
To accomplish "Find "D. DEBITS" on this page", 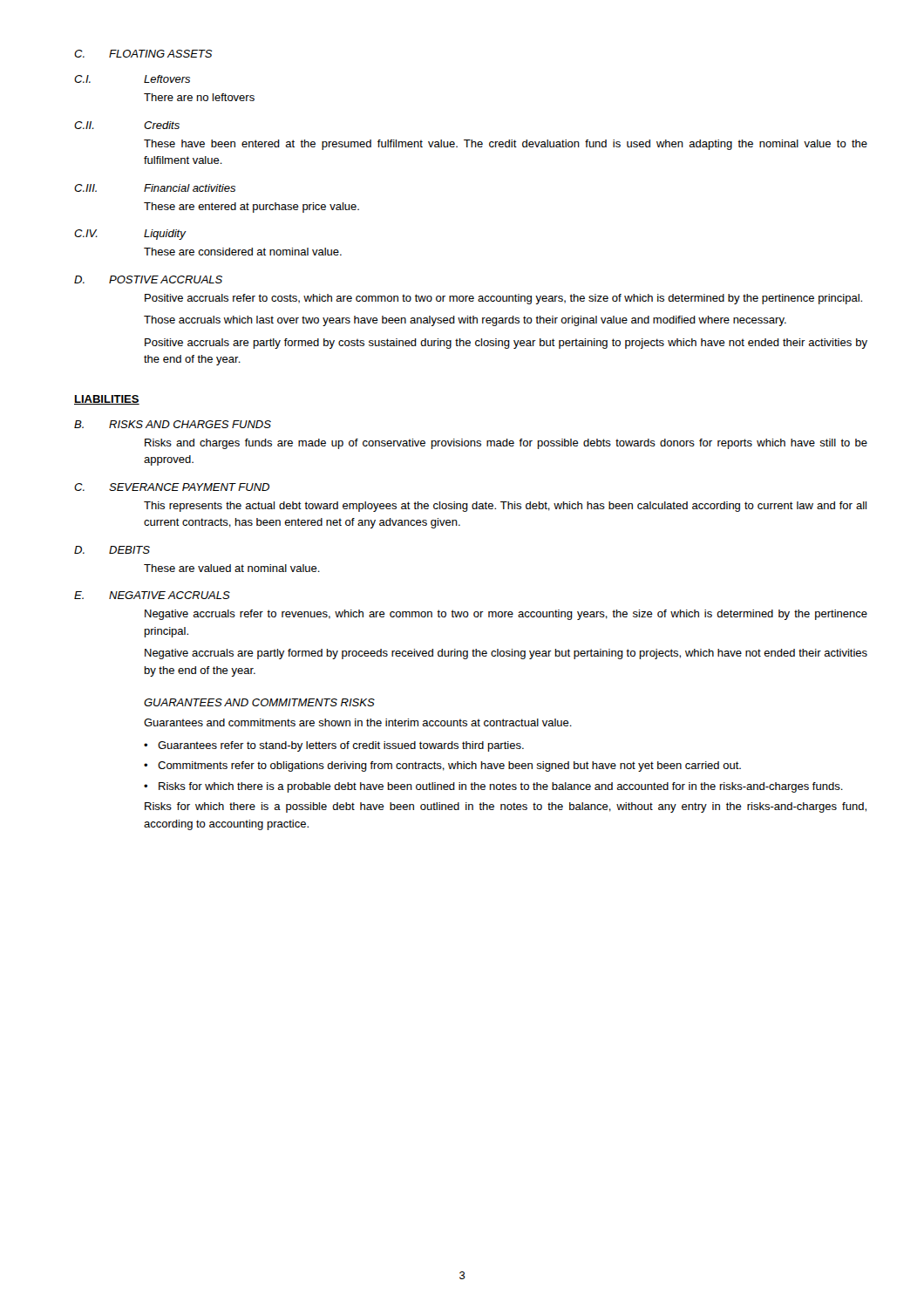I will pos(112,549).
